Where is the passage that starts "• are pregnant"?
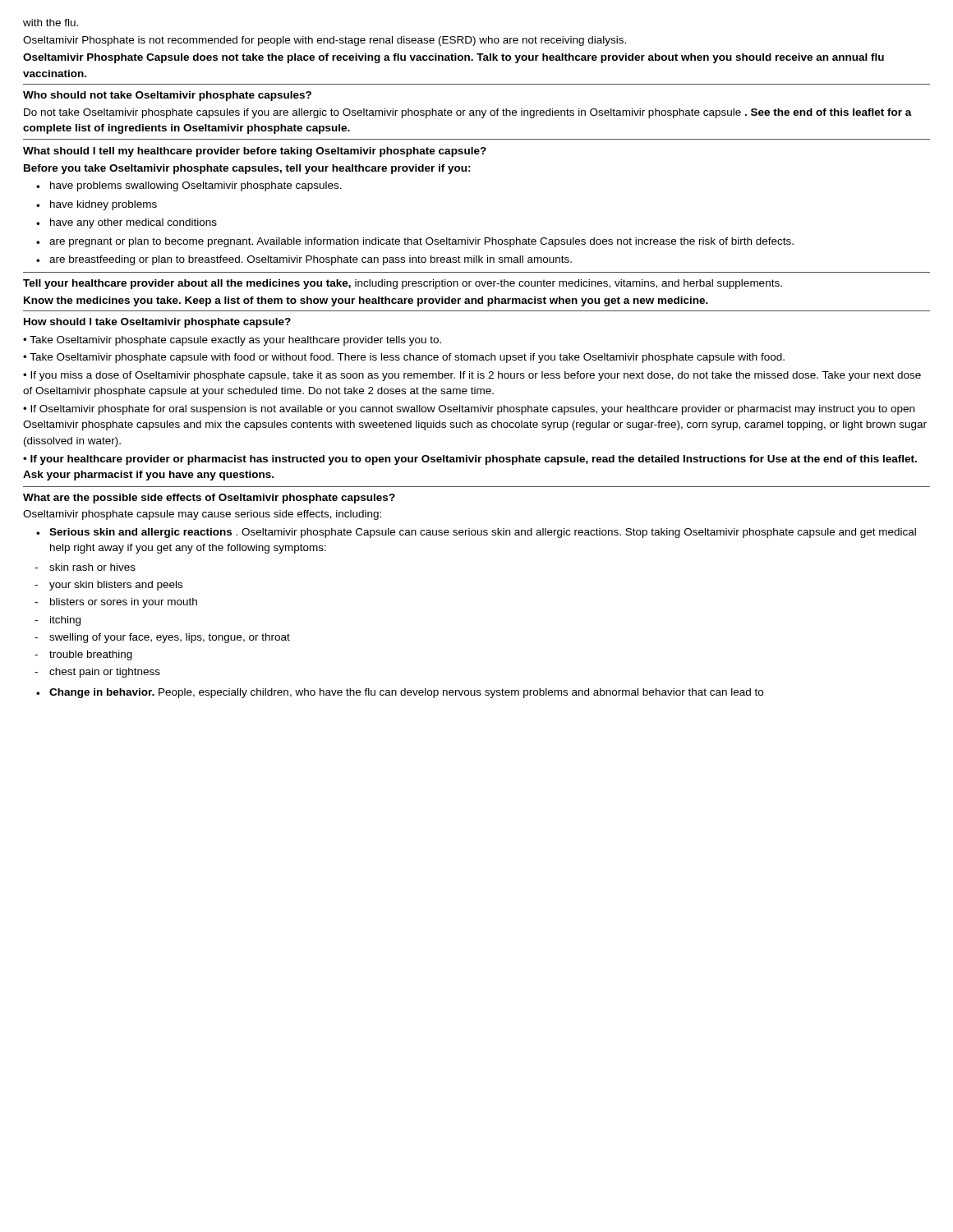 (x=483, y=242)
